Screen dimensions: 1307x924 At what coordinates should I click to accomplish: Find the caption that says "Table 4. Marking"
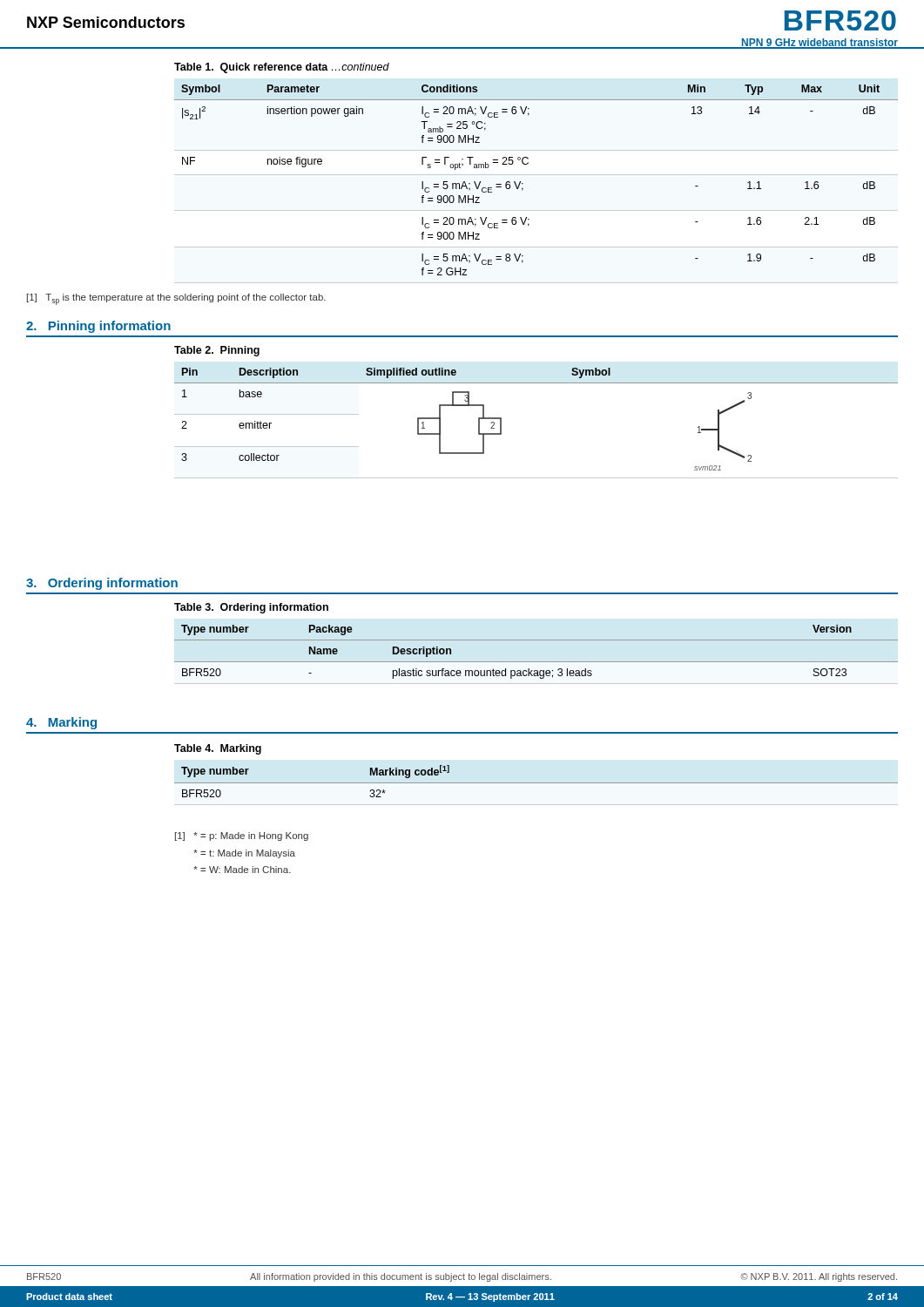(x=218, y=748)
